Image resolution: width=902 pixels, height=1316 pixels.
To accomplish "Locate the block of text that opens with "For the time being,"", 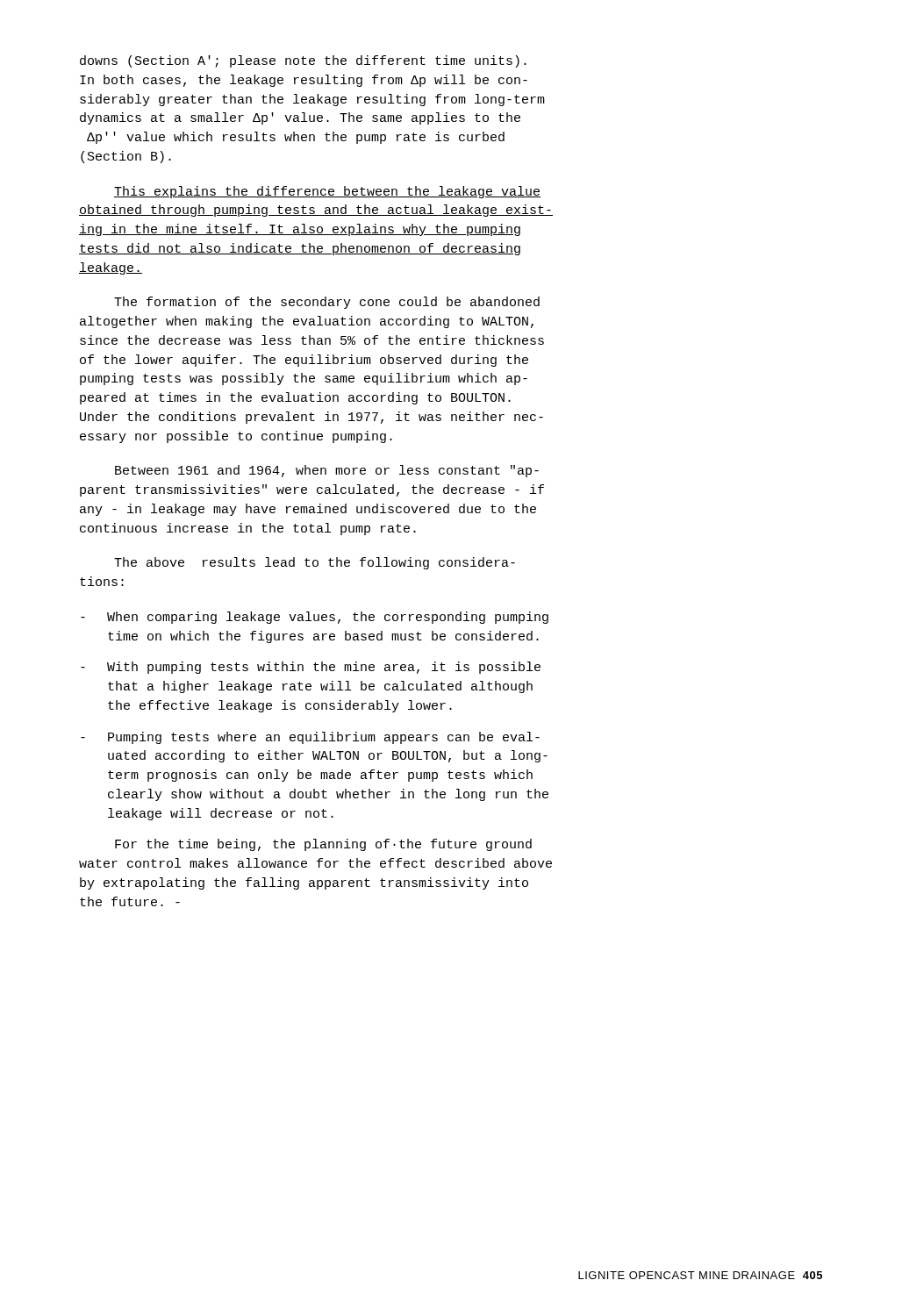I will (316, 874).
